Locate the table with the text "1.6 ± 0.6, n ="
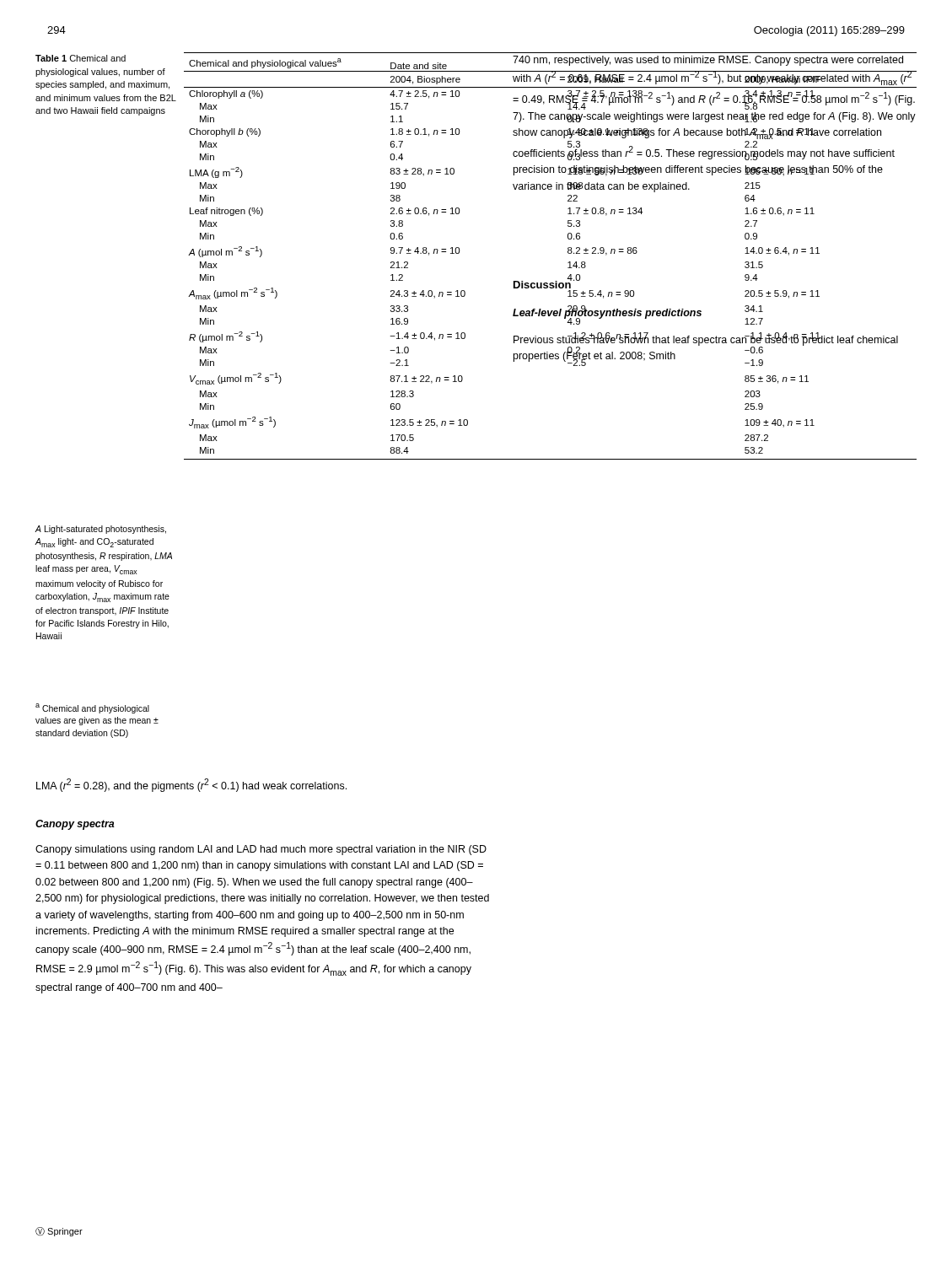Image resolution: width=952 pixels, height=1265 pixels. click(550, 256)
